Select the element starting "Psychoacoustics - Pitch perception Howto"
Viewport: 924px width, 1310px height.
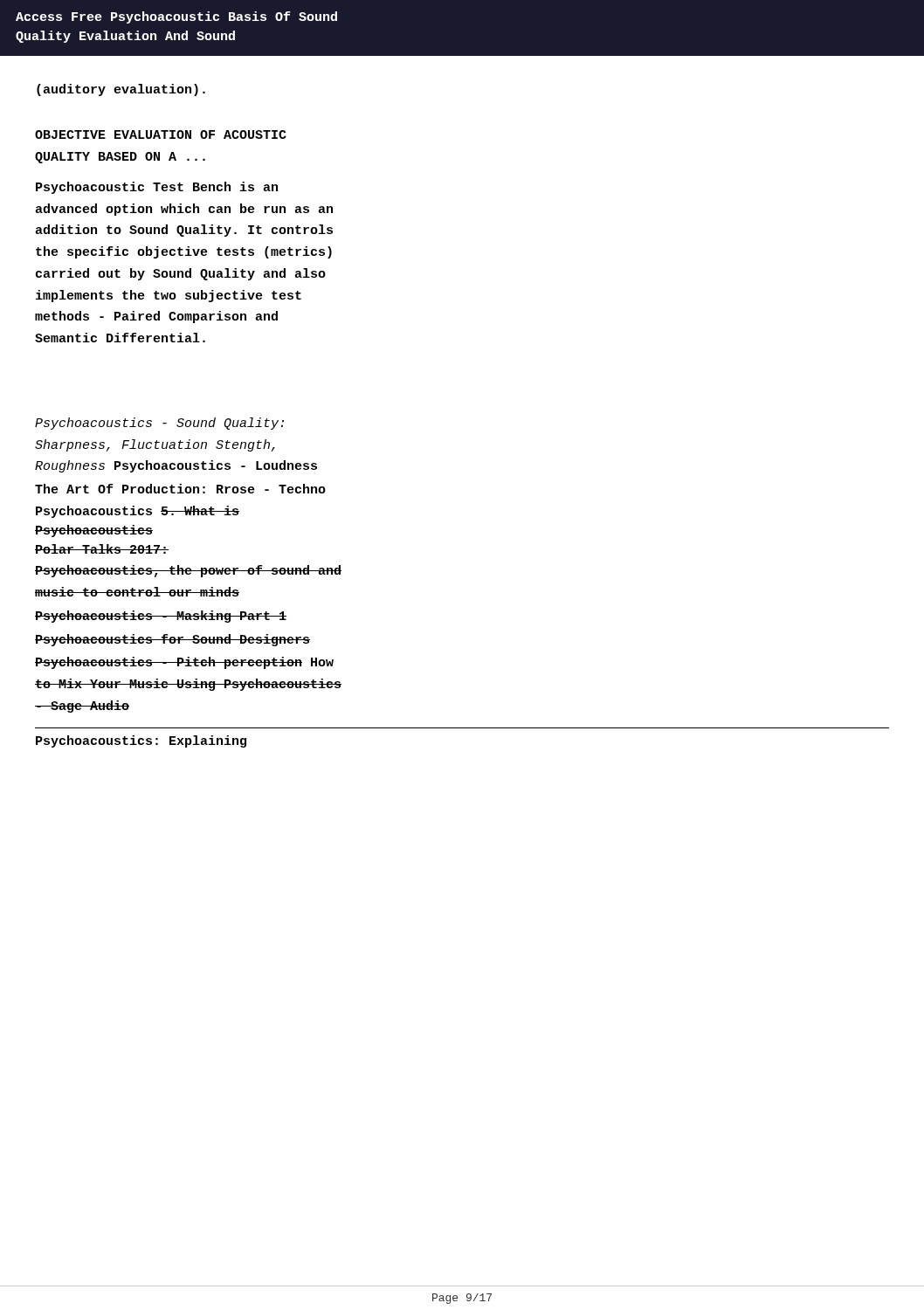188,685
